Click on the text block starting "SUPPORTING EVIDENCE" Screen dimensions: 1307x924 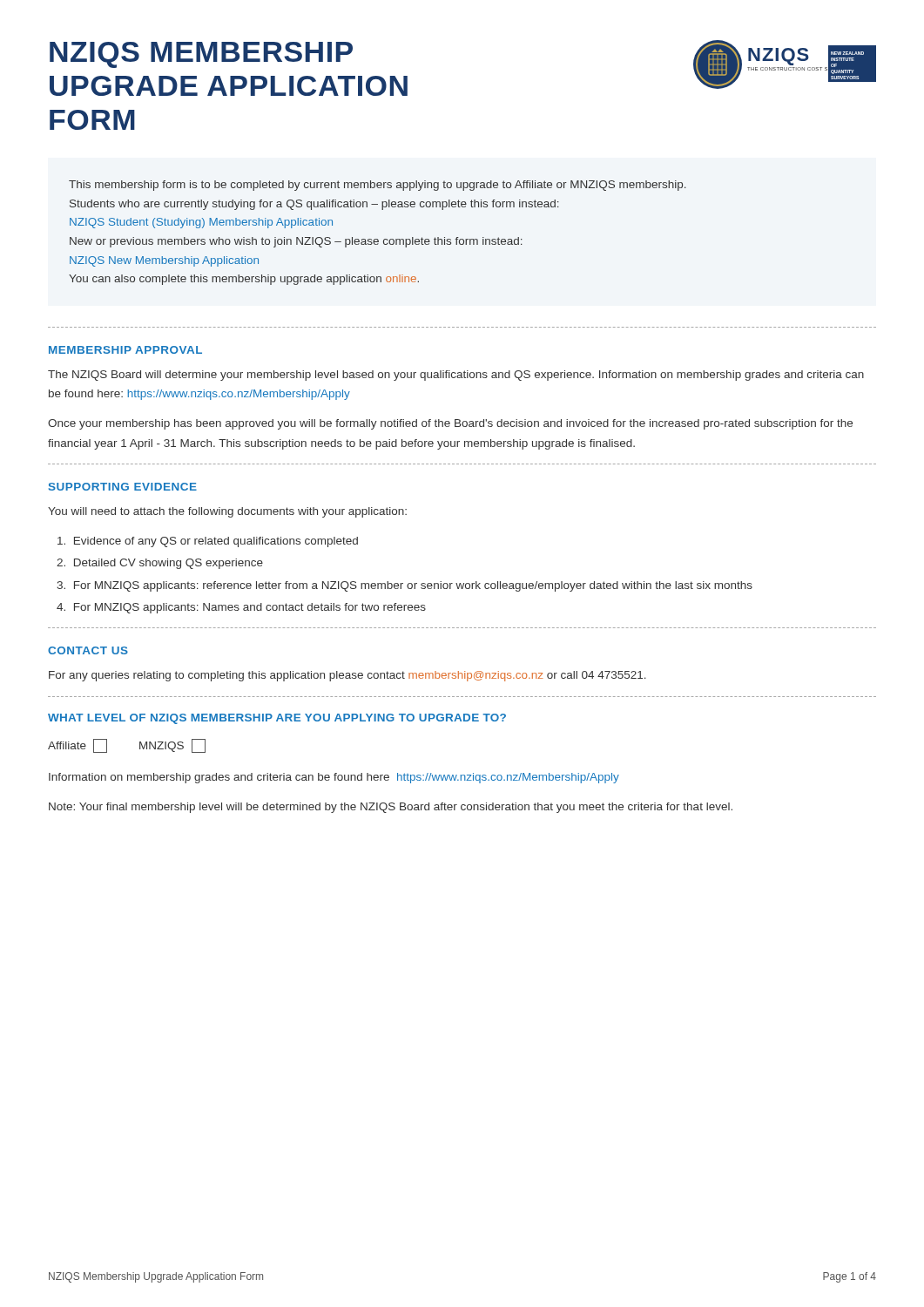[x=123, y=487]
